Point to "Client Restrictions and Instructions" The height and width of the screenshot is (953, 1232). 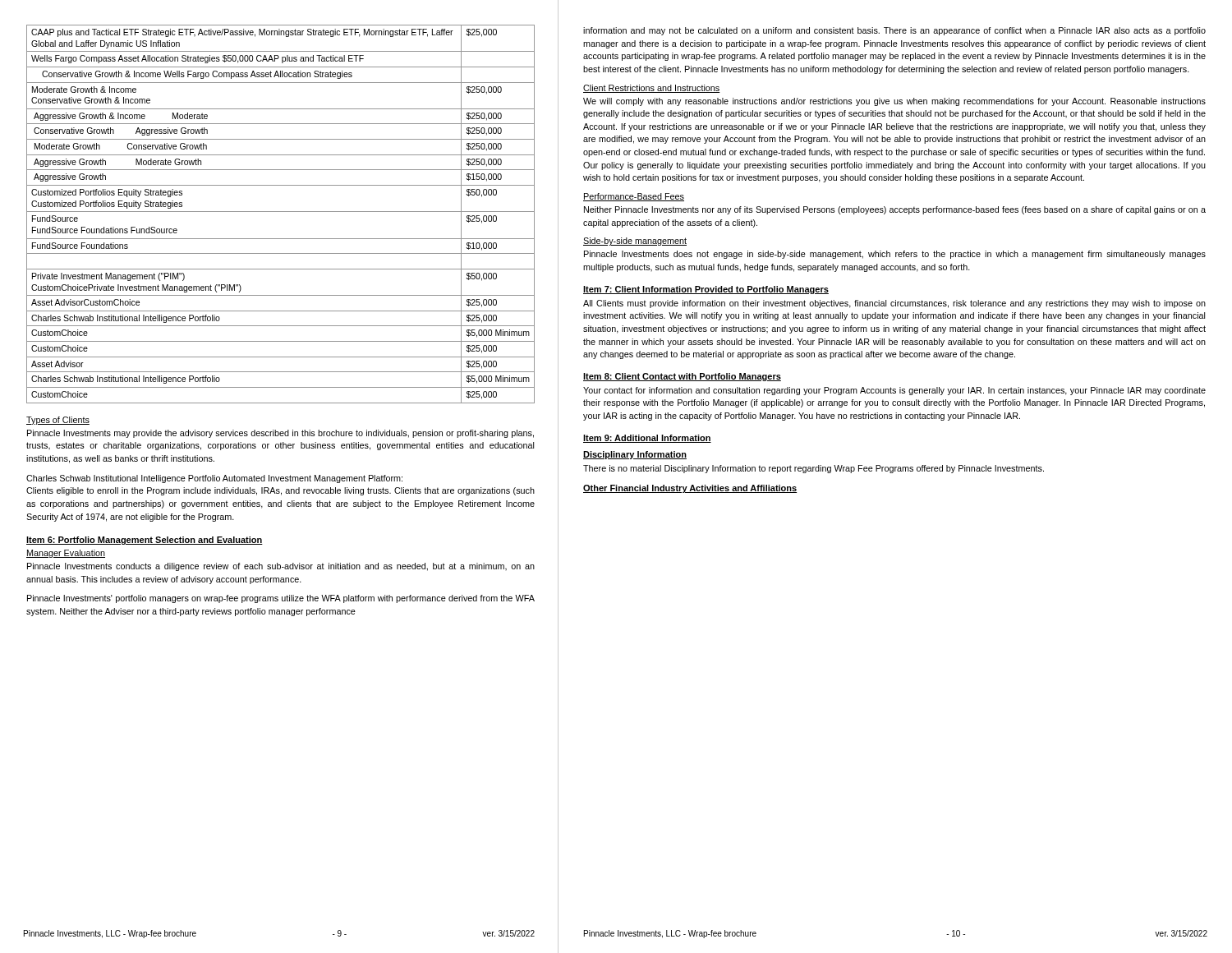651,88
